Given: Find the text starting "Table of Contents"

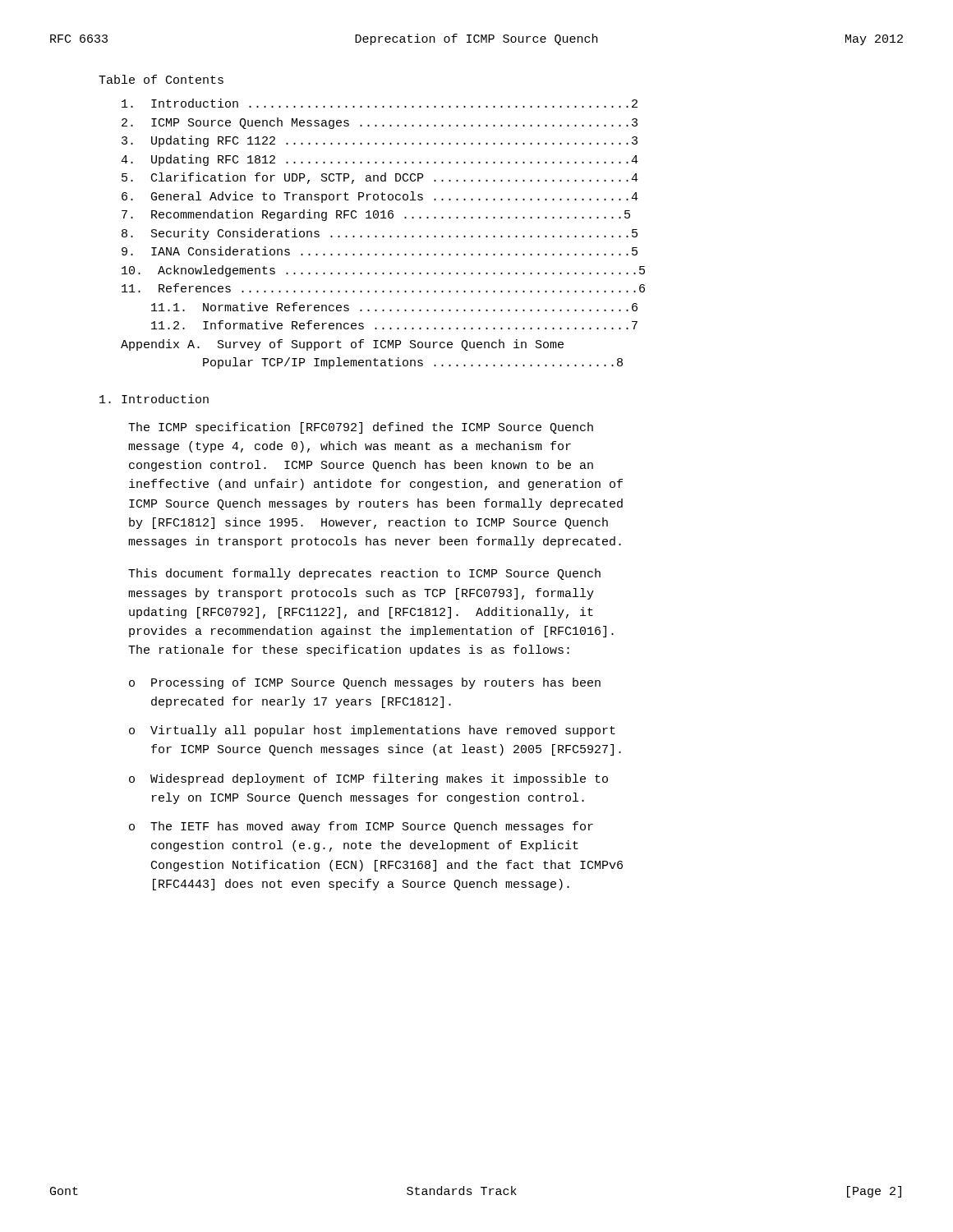Looking at the screenshot, I should pyautogui.click(x=161, y=81).
